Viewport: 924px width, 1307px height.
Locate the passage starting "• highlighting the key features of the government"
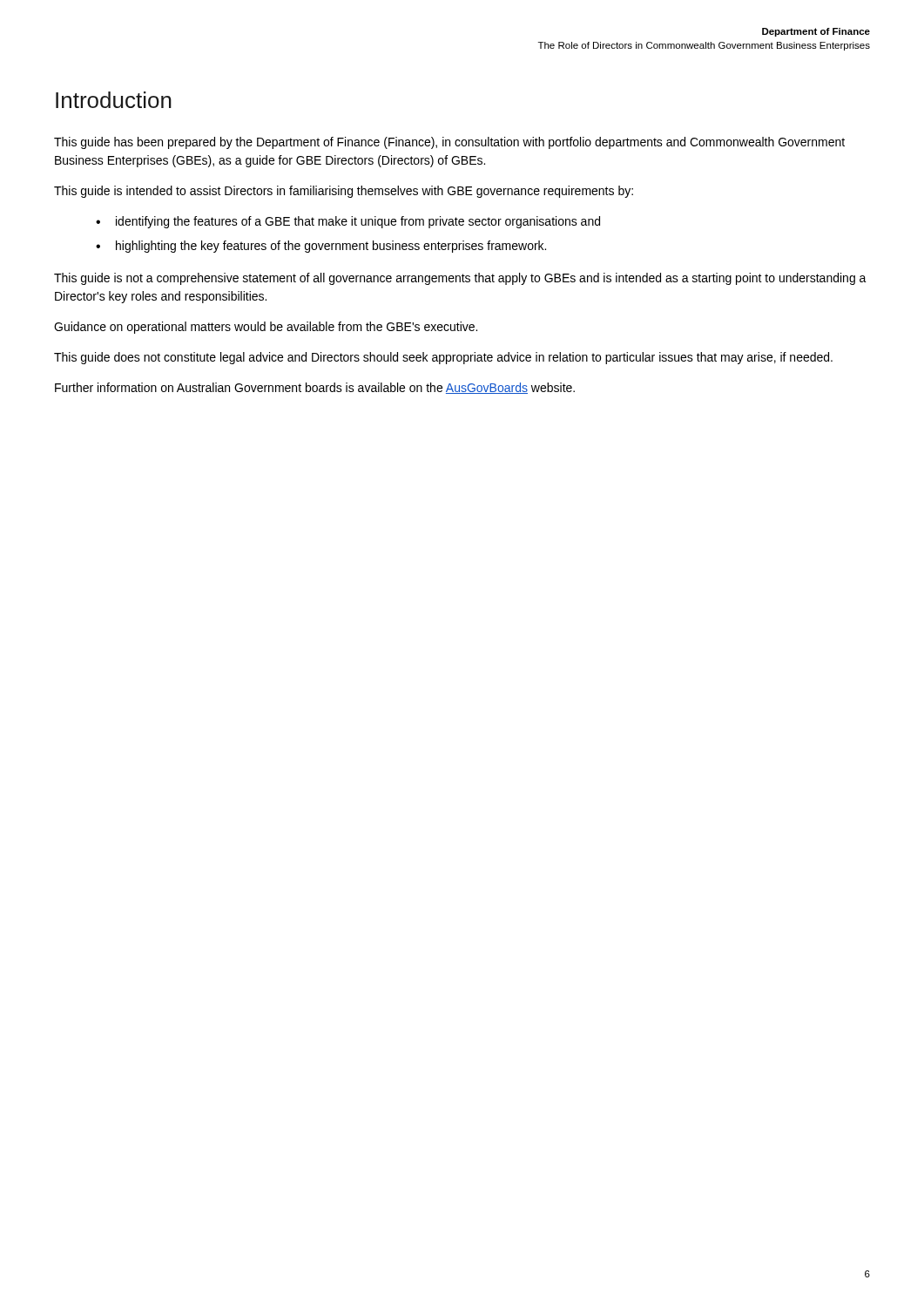pyautogui.click(x=483, y=247)
